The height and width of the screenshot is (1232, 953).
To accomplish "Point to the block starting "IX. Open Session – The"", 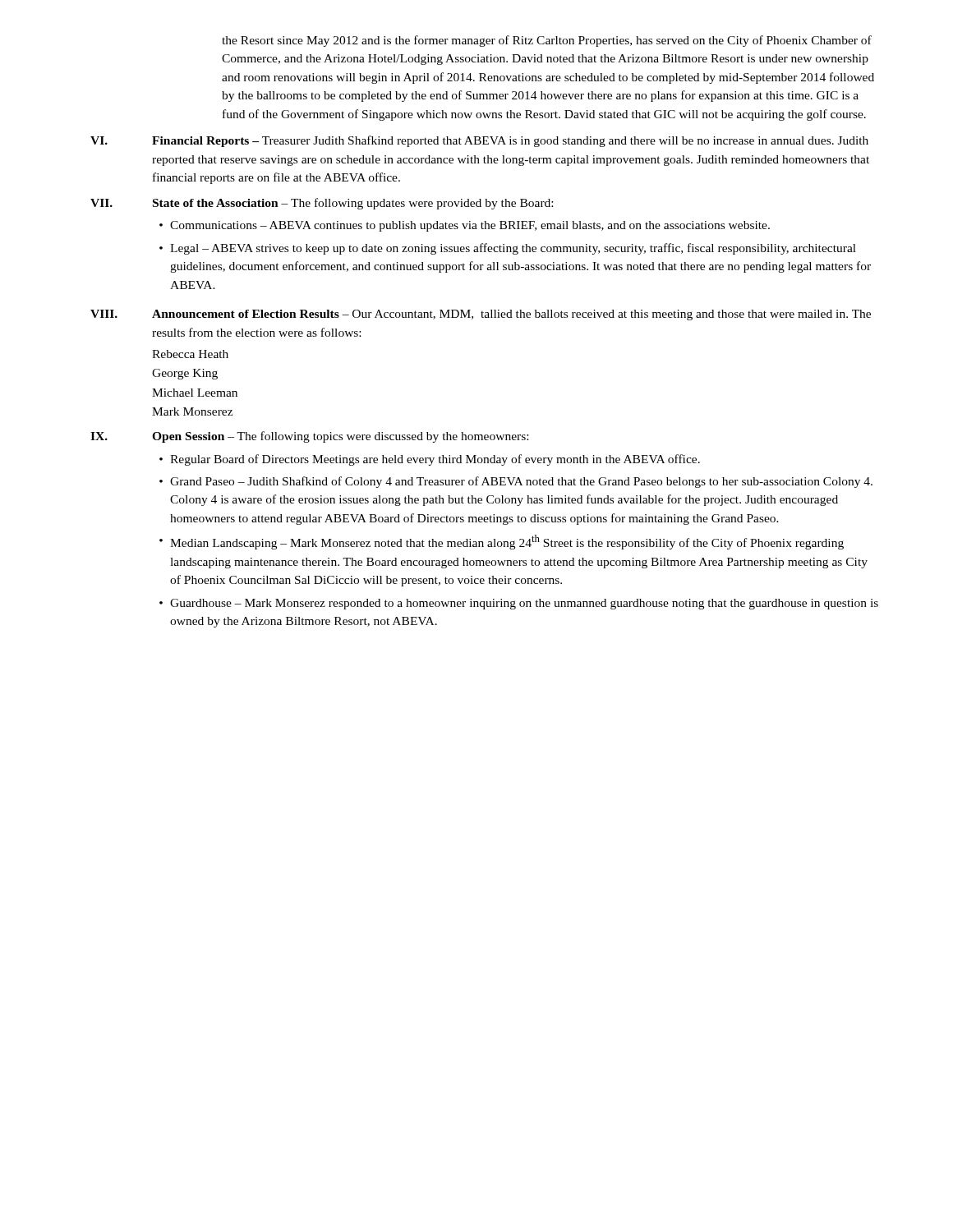I will [485, 531].
